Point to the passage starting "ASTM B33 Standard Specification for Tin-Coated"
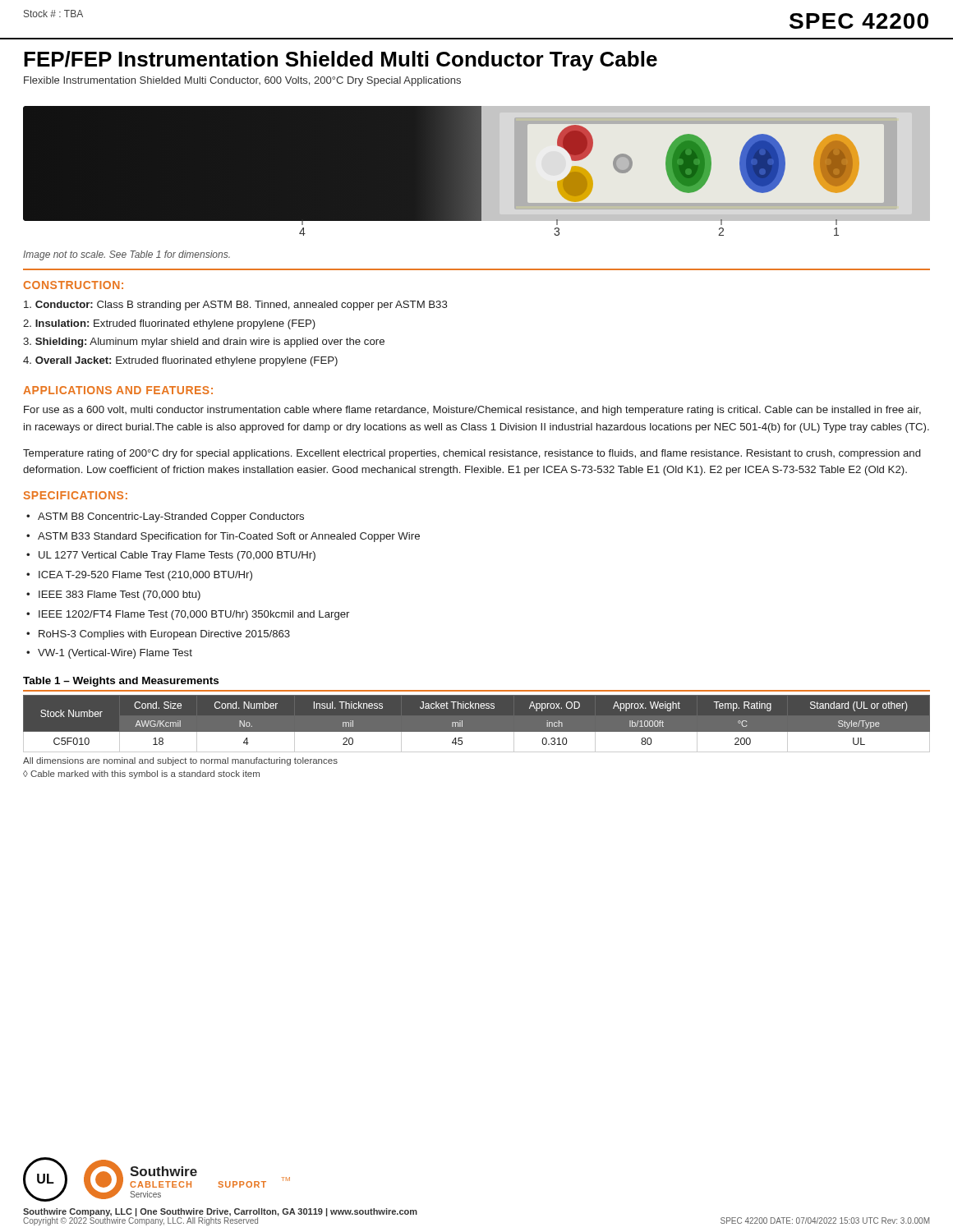Screen dimensions: 1232x953 [223, 537]
